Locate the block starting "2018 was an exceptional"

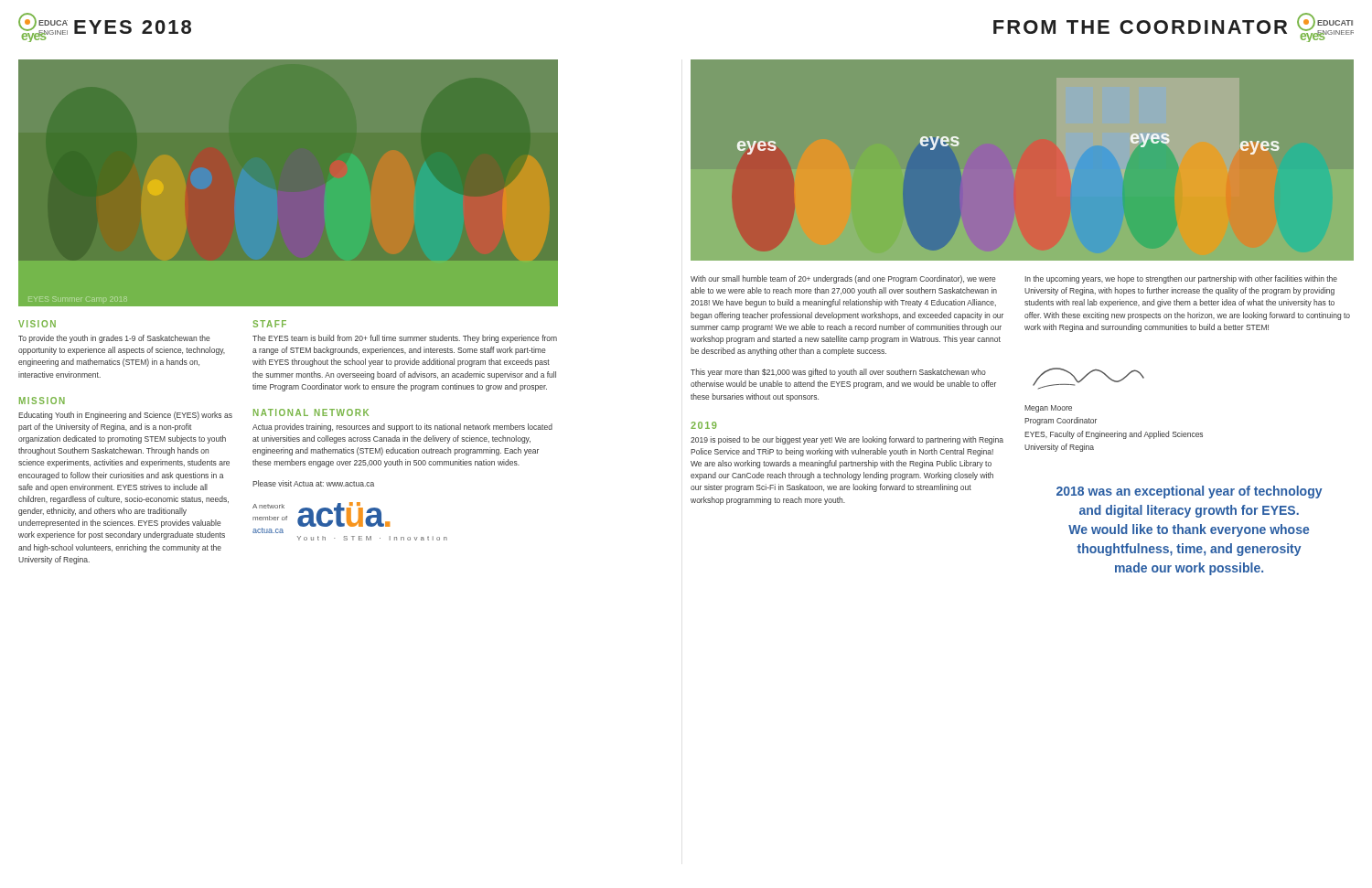tap(1189, 529)
